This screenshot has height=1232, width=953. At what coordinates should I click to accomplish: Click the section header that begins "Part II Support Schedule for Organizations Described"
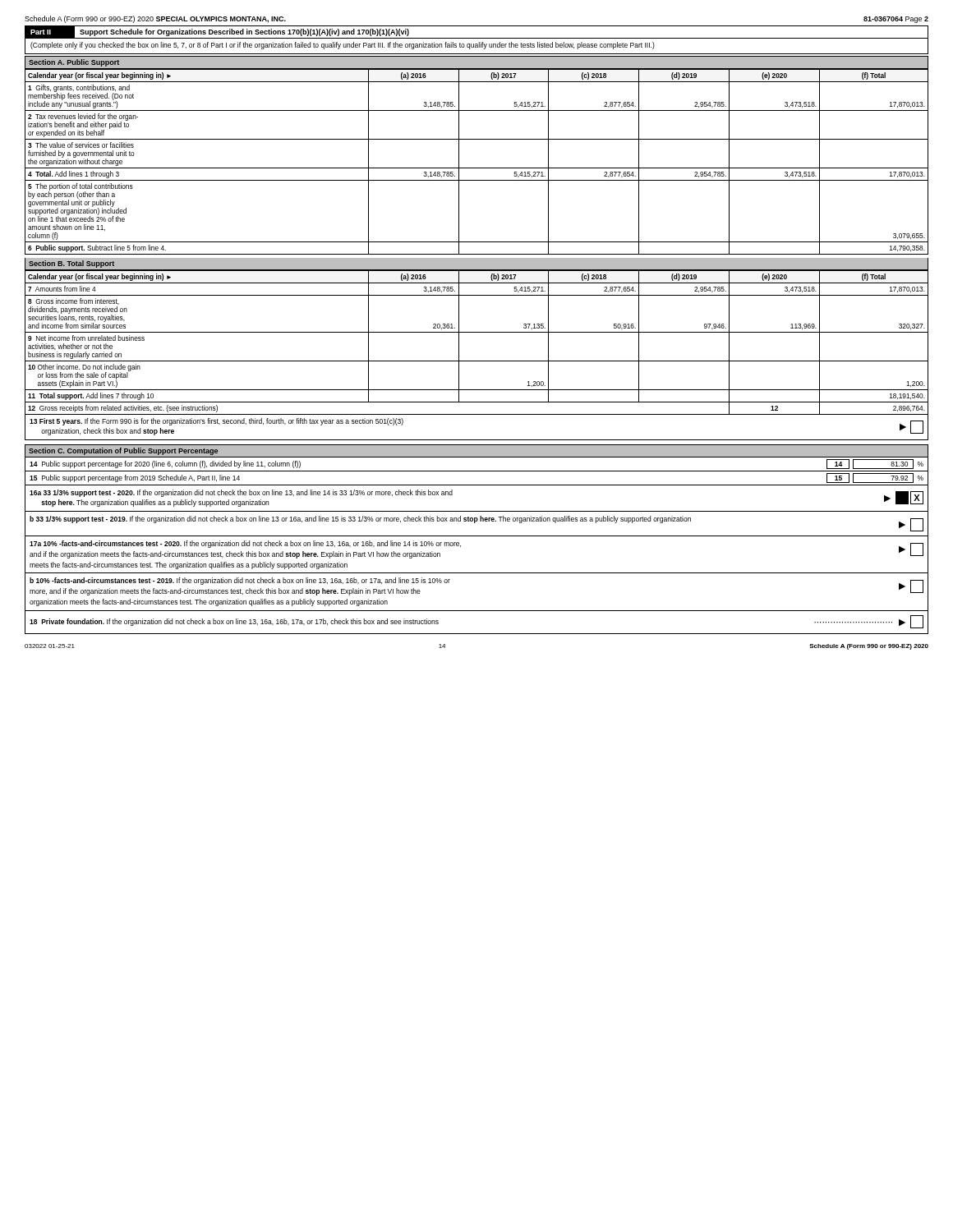click(x=220, y=32)
